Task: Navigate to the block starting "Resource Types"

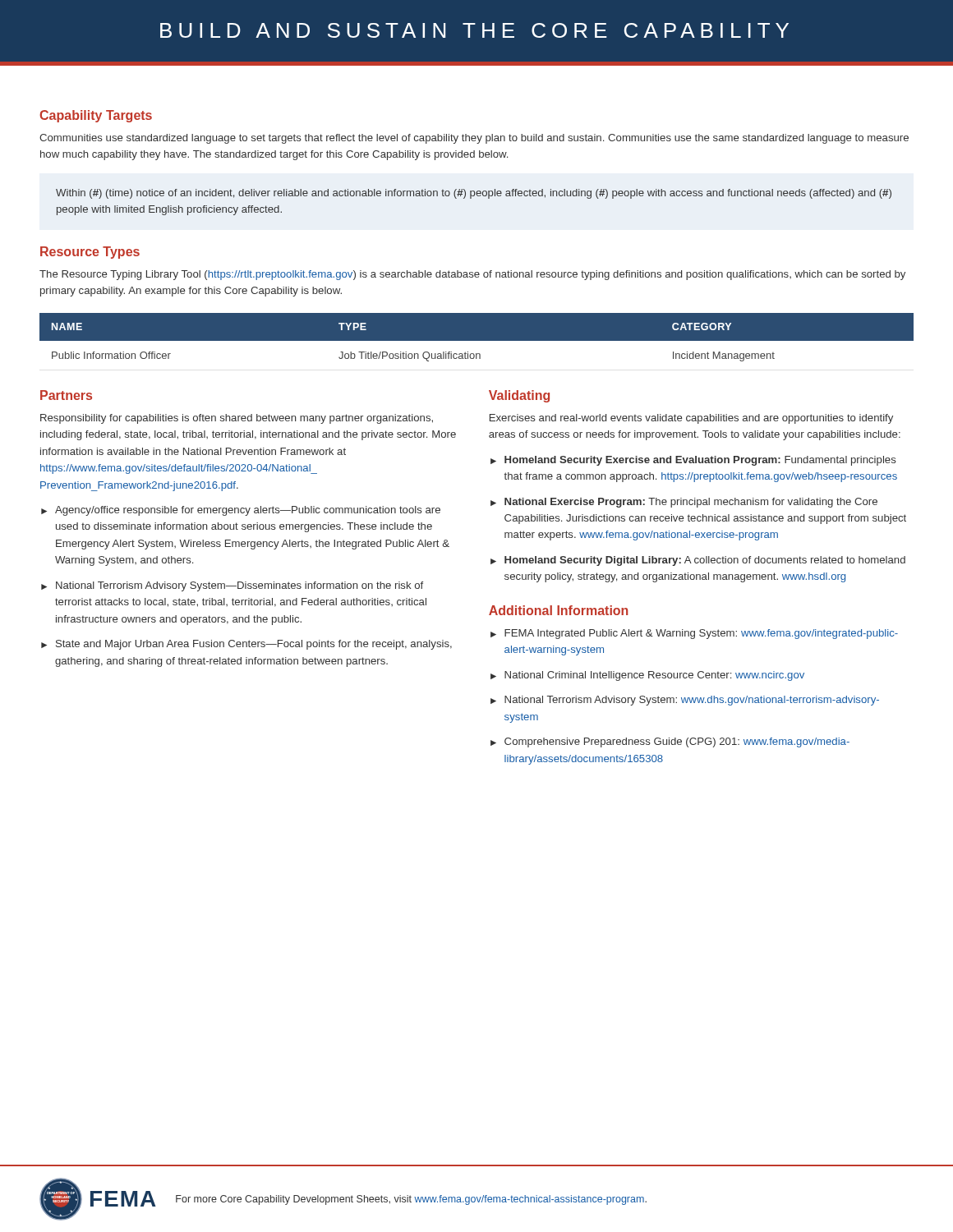Action: 90,253
